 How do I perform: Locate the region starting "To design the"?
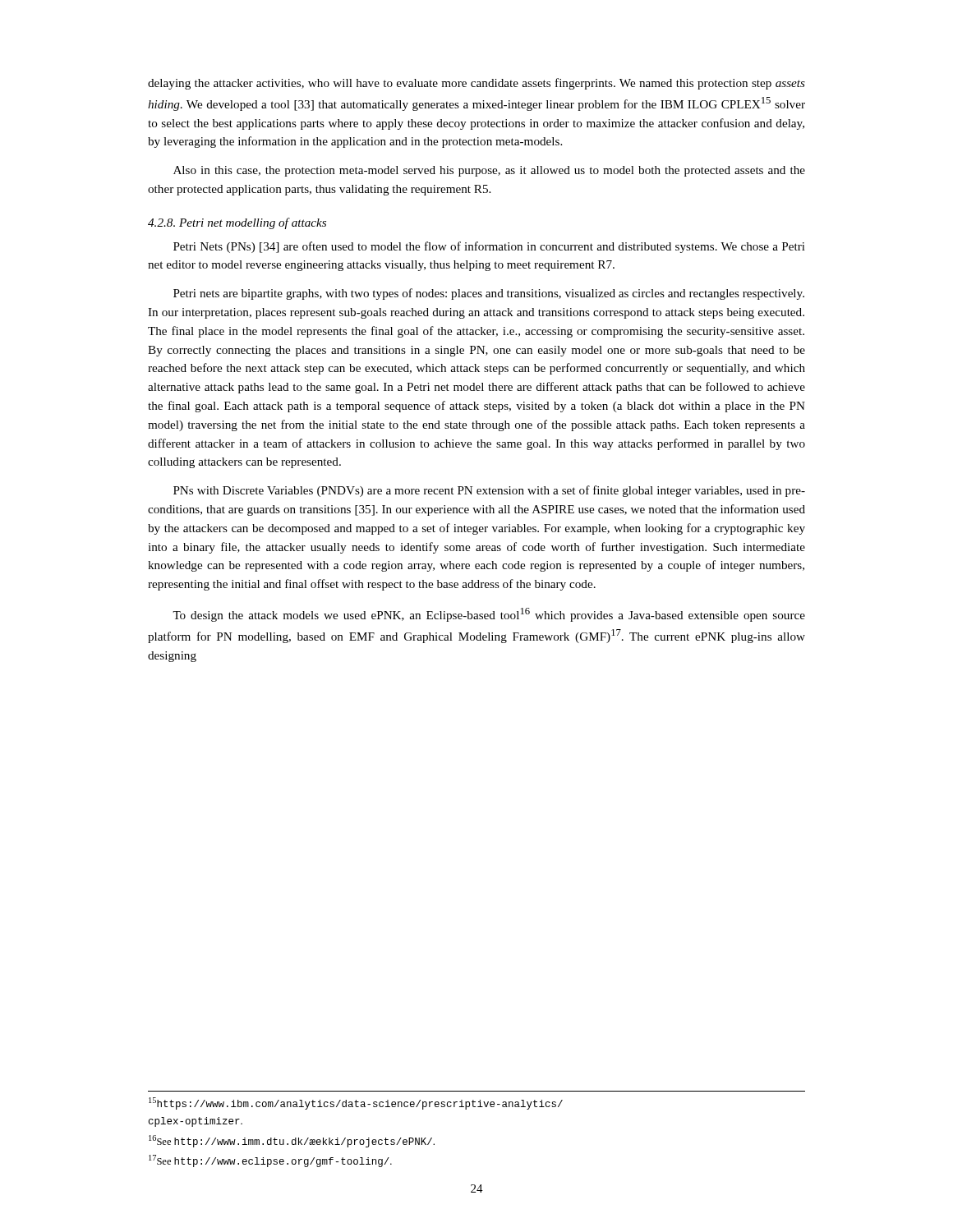click(x=476, y=633)
